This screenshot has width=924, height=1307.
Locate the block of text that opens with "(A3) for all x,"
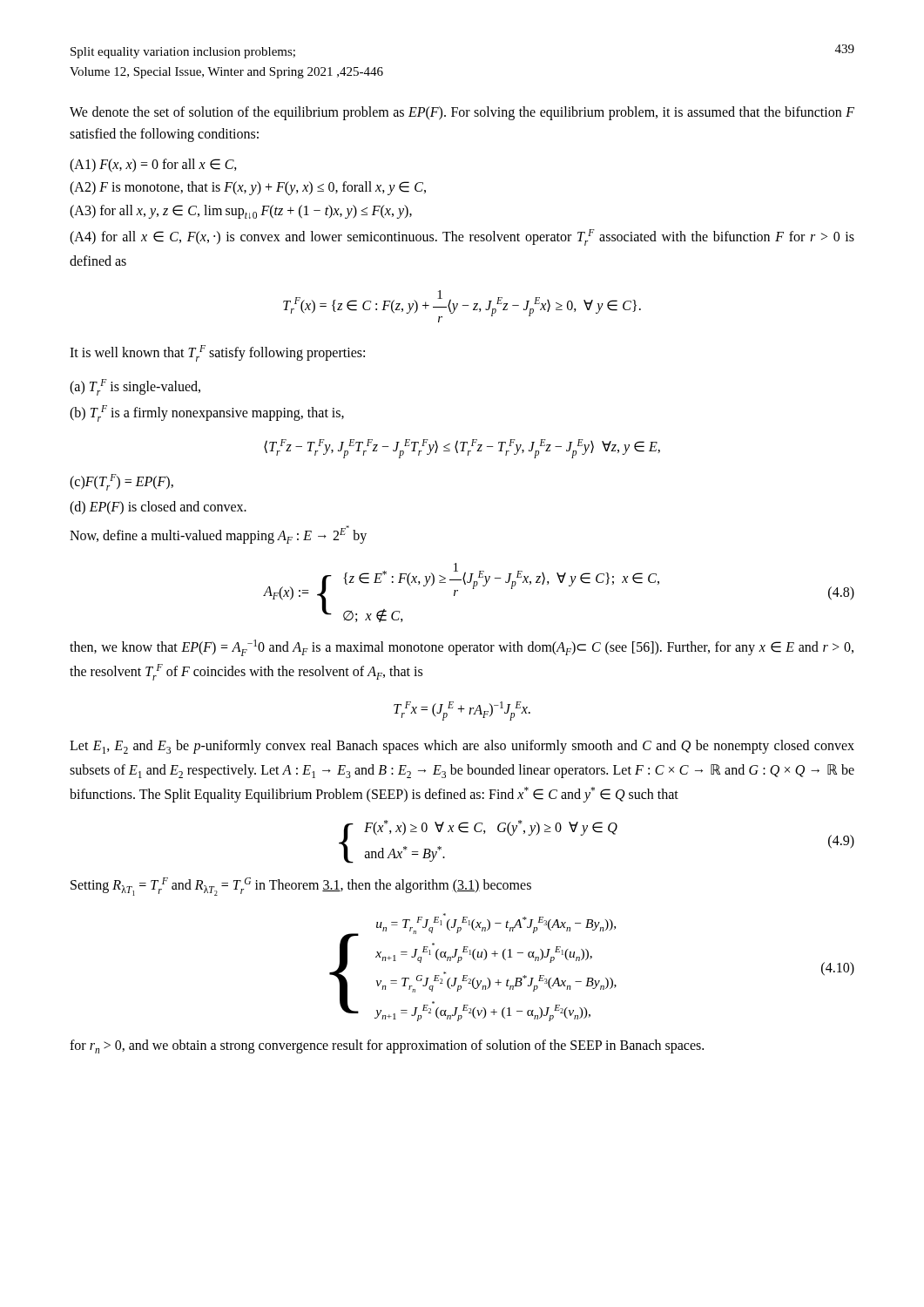[x=241, y=212]
